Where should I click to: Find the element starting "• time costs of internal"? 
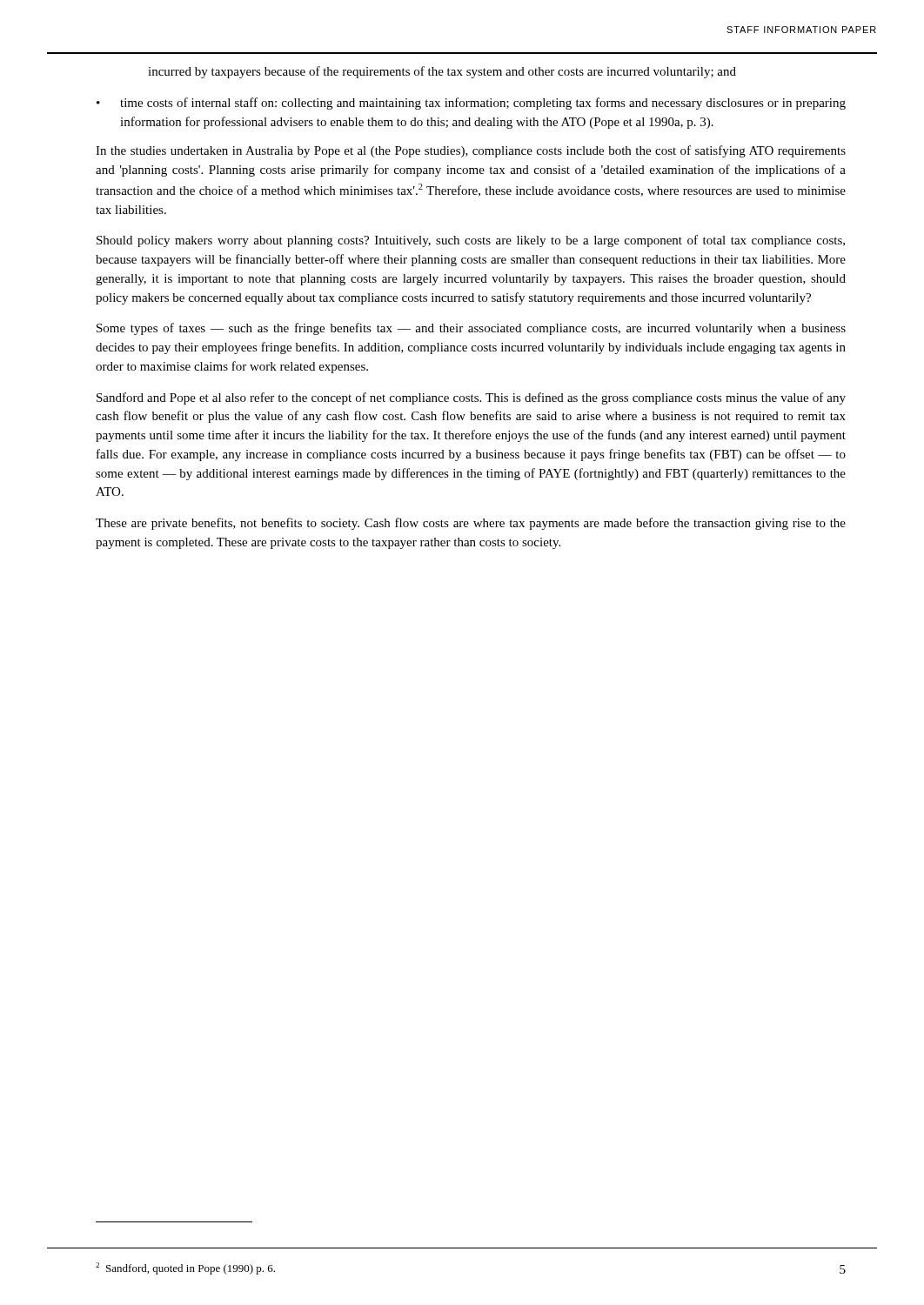click(471, 113)
